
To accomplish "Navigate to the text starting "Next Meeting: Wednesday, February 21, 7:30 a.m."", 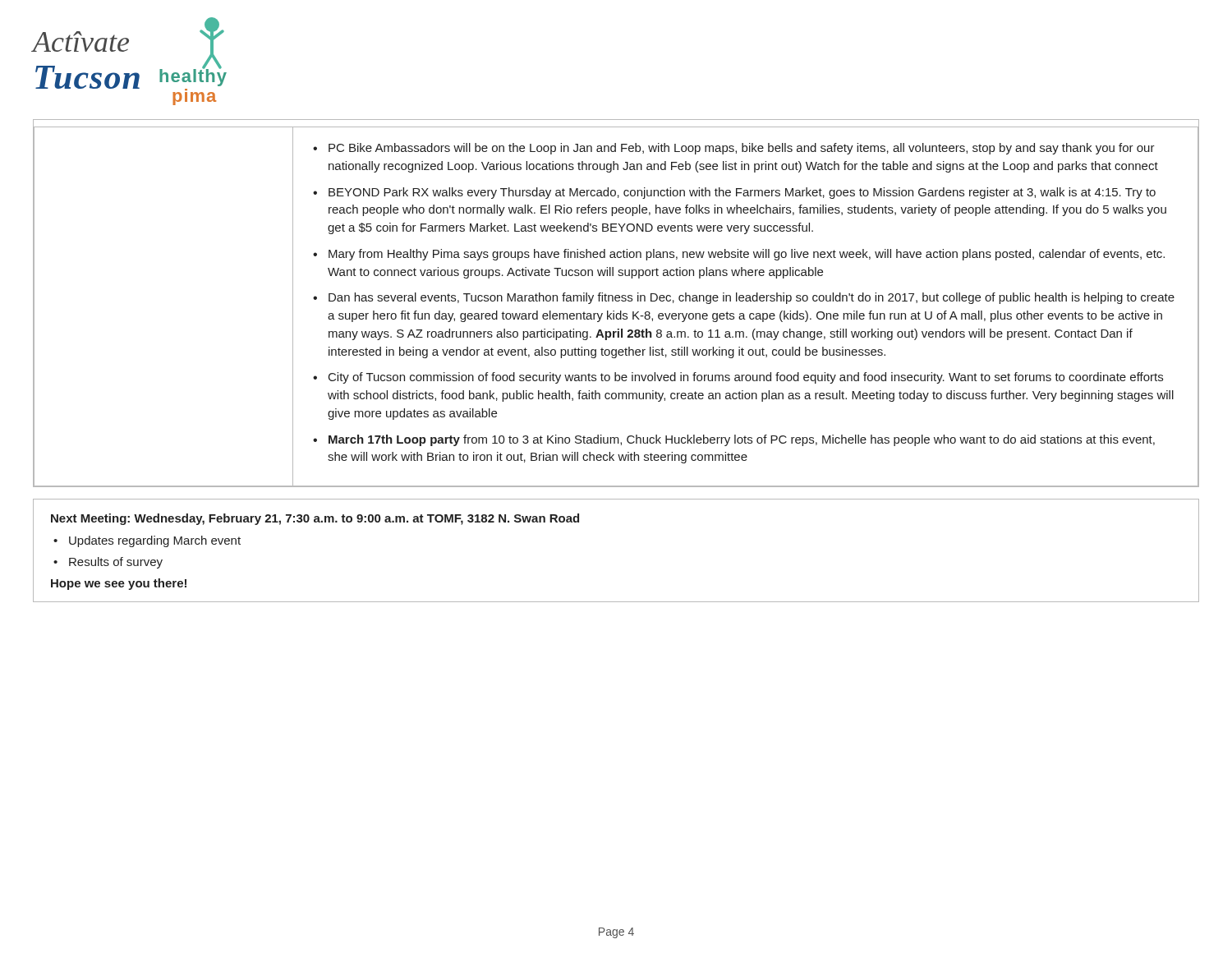I will point(315,519).
